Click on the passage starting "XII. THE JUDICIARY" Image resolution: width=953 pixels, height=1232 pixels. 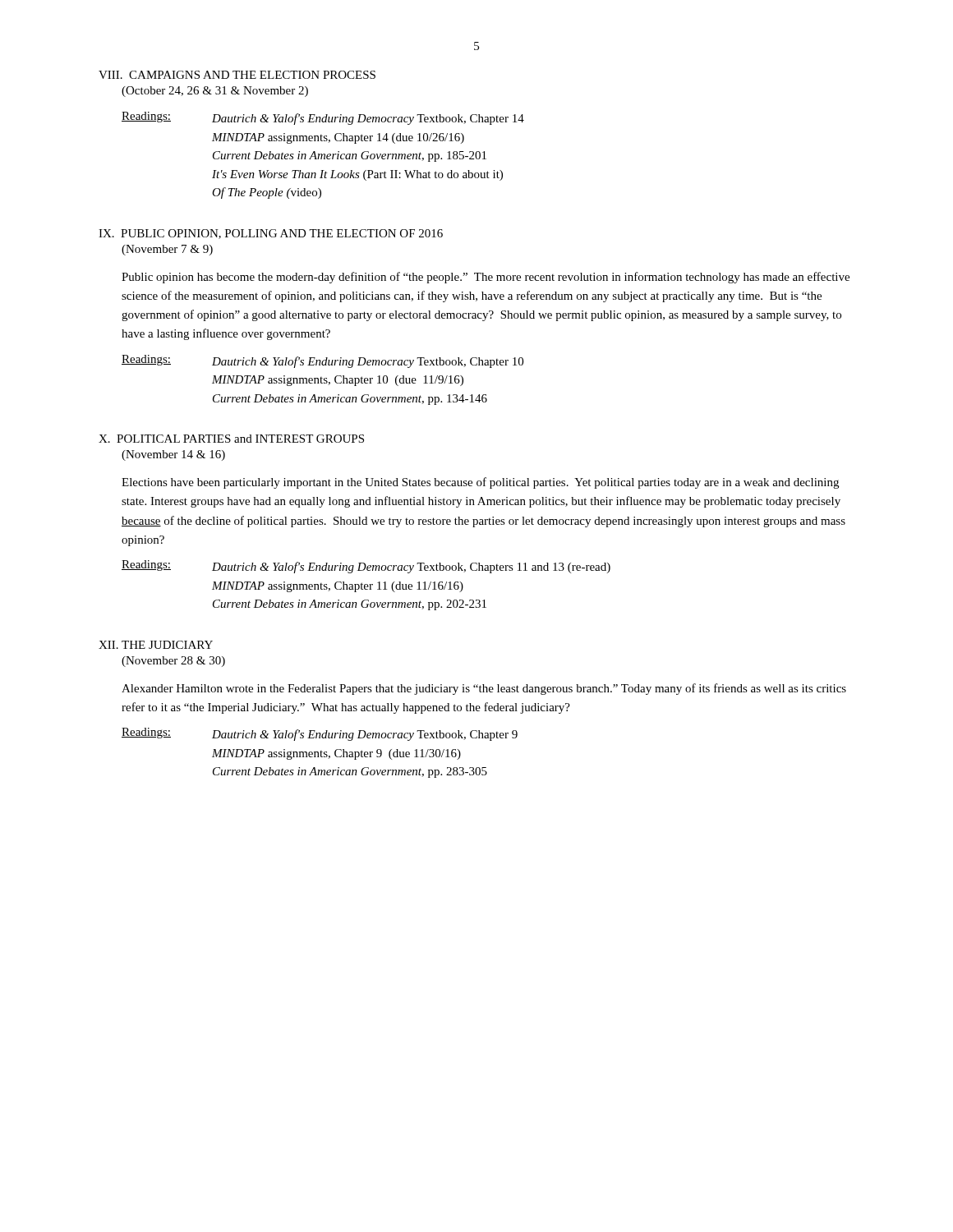click(156, 645)
